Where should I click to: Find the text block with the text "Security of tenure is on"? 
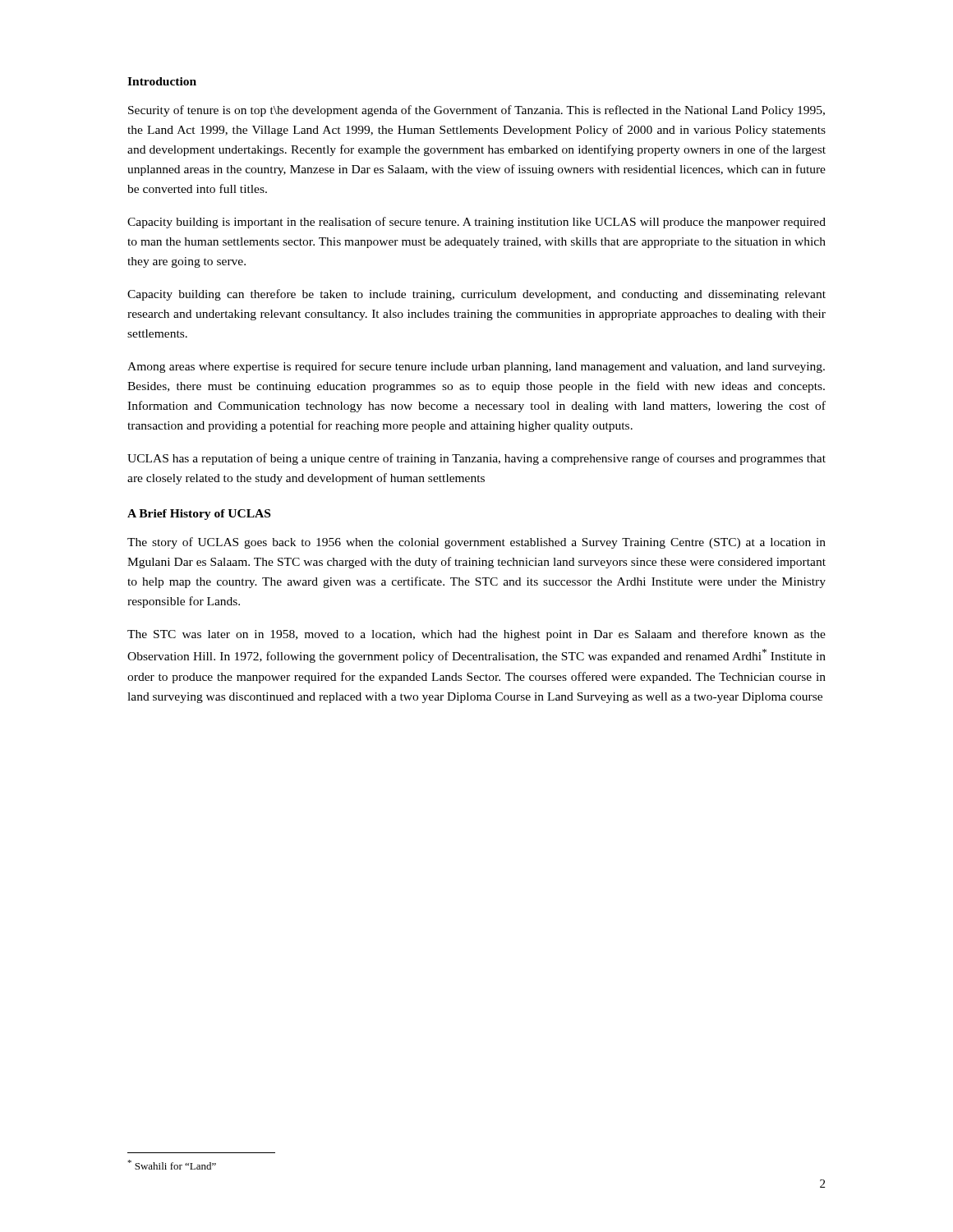pyautogui.click(x=476, y=149)
